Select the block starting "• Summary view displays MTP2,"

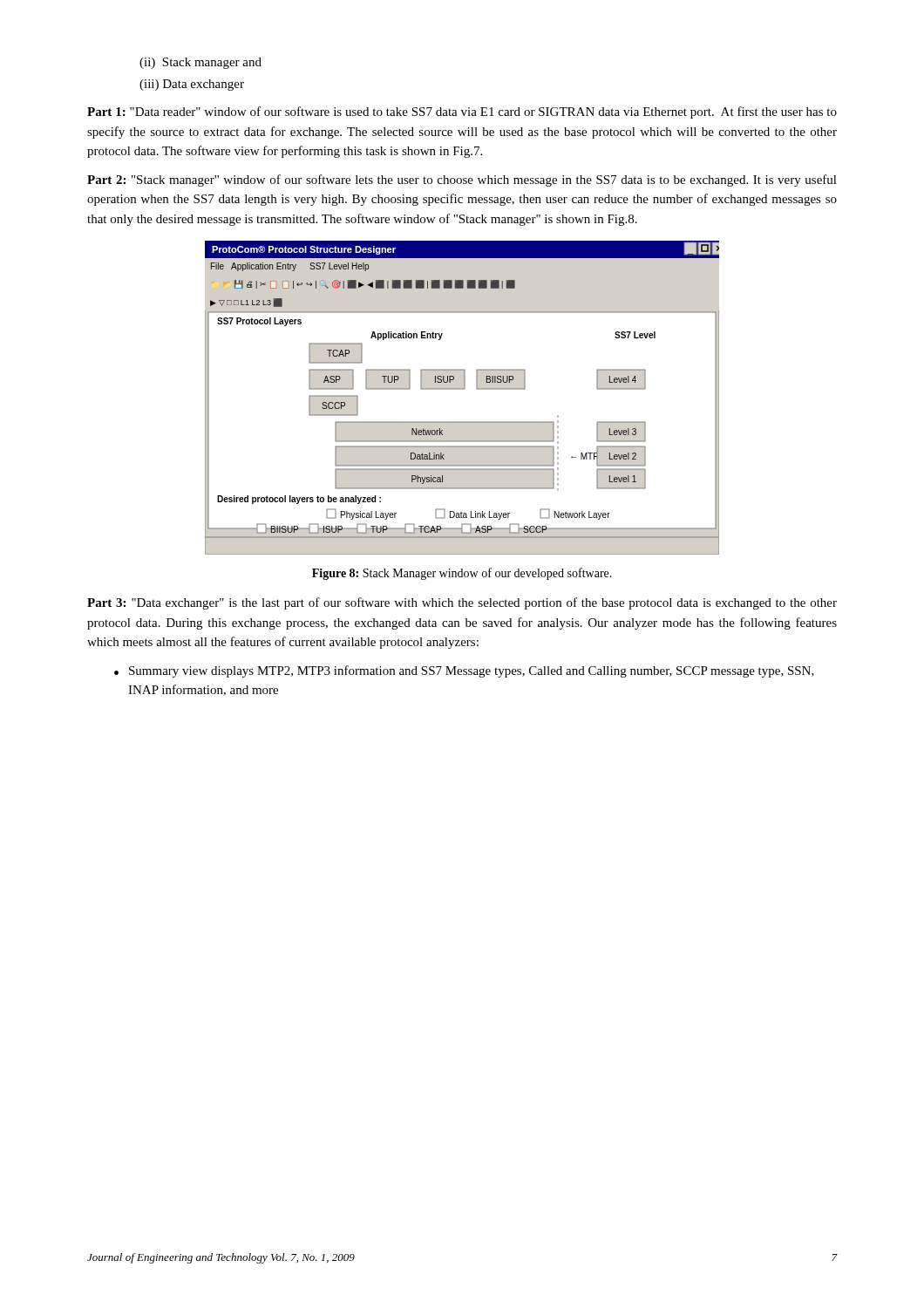[475, 680]
